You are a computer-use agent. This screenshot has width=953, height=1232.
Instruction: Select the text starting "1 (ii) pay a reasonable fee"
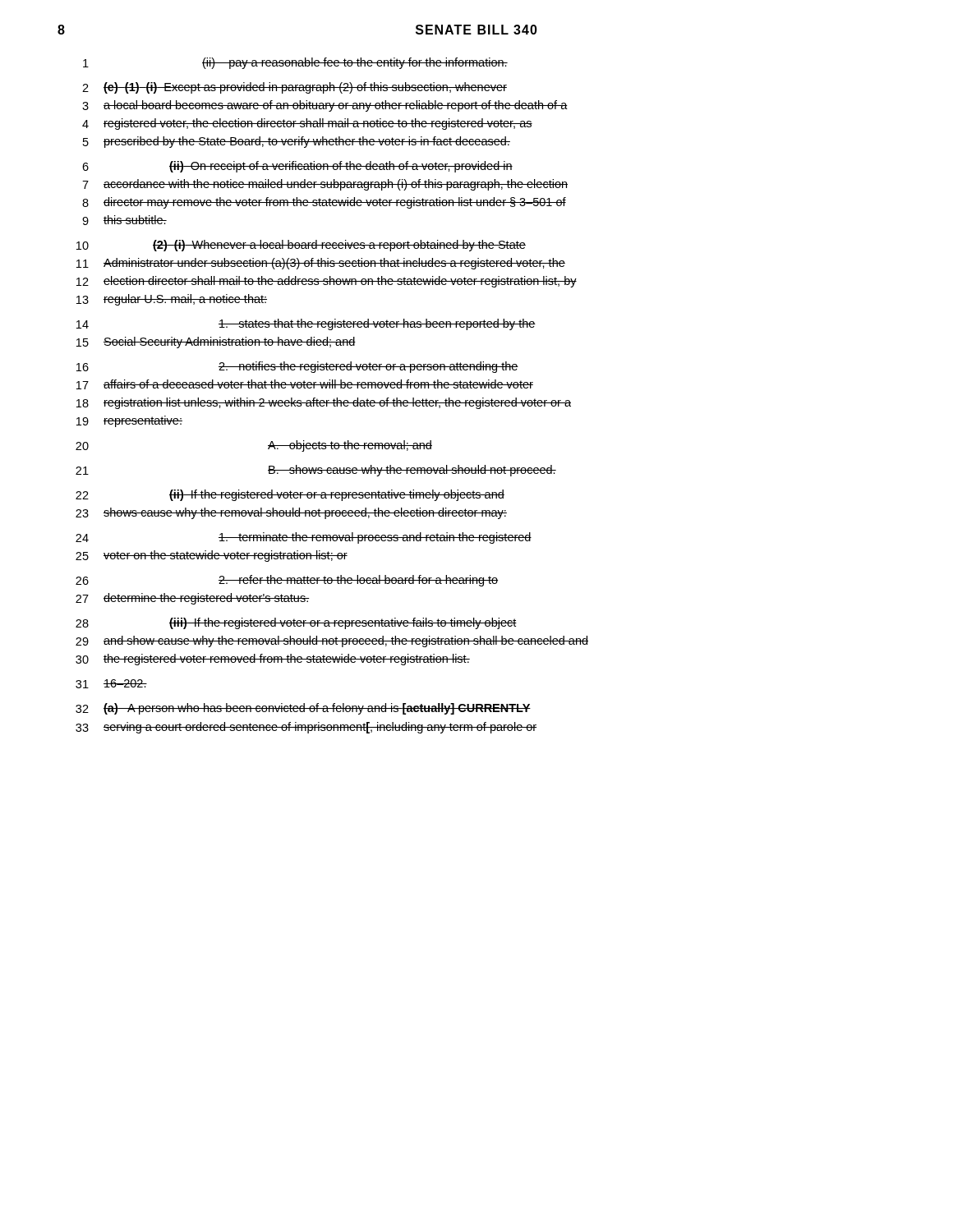point(476,63)
